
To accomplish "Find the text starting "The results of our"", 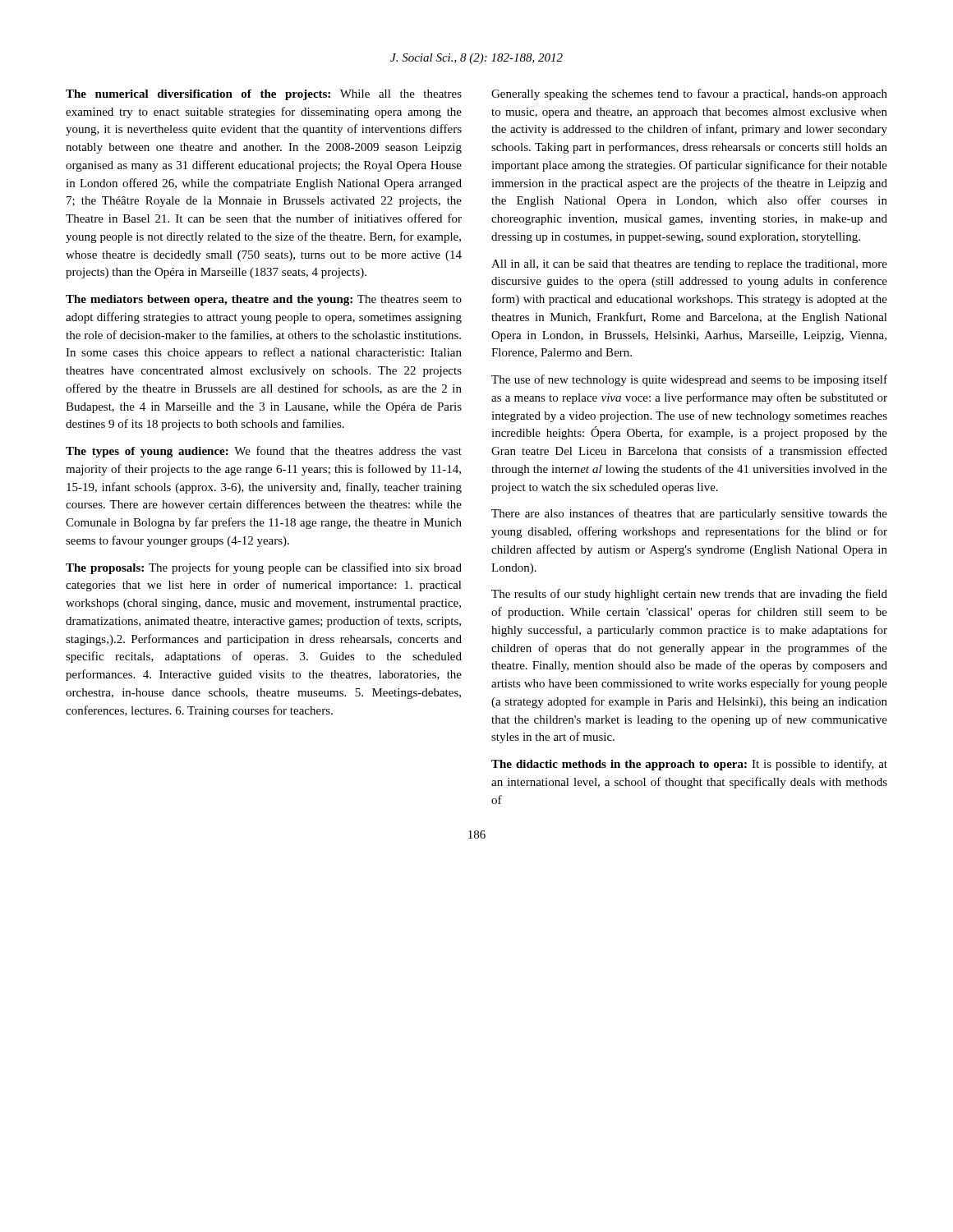I will coord(689,666).
